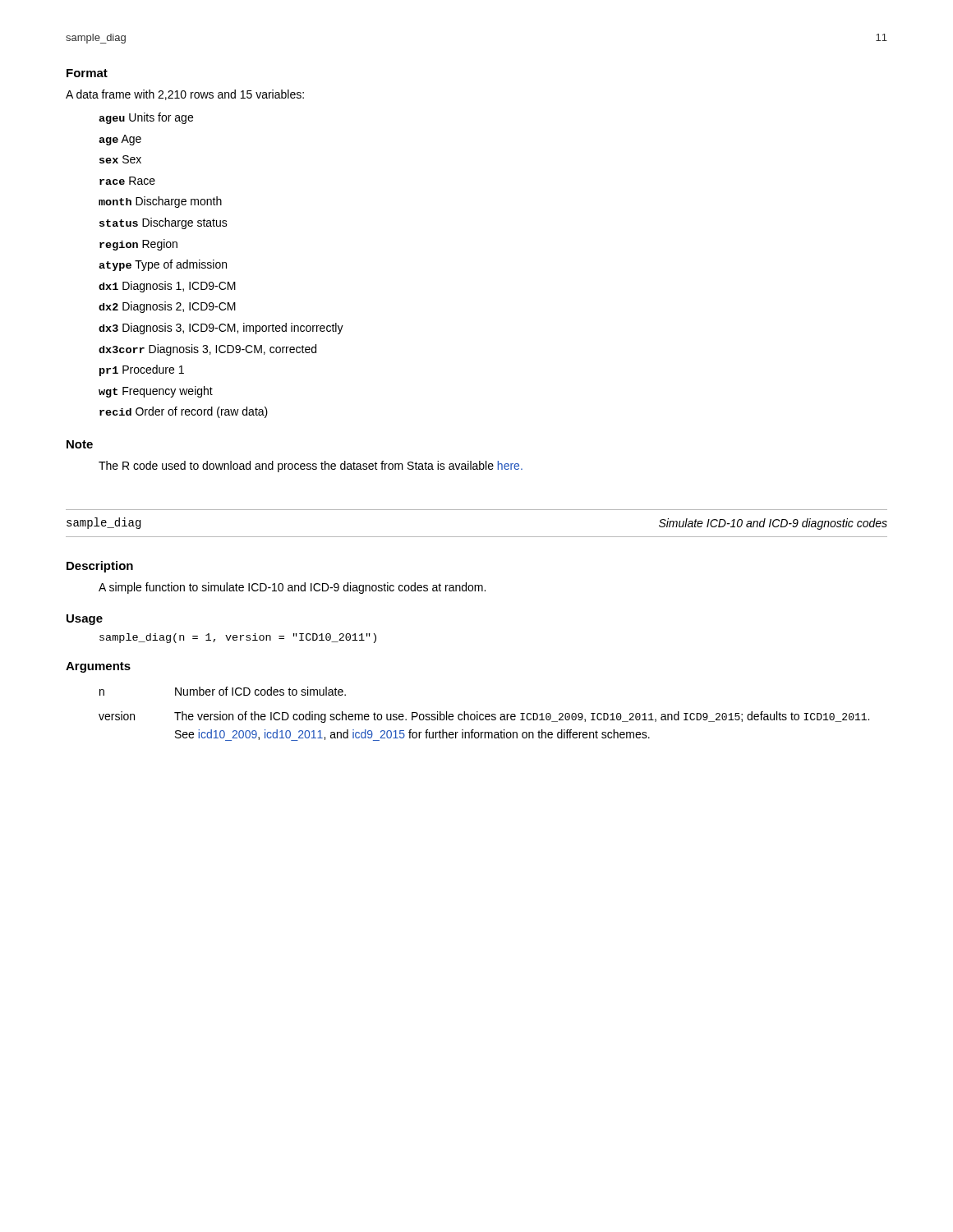Find the text block starting "ageu Units for age"
The height and width of the screenshot is (1232, 953).
(146, 118)
